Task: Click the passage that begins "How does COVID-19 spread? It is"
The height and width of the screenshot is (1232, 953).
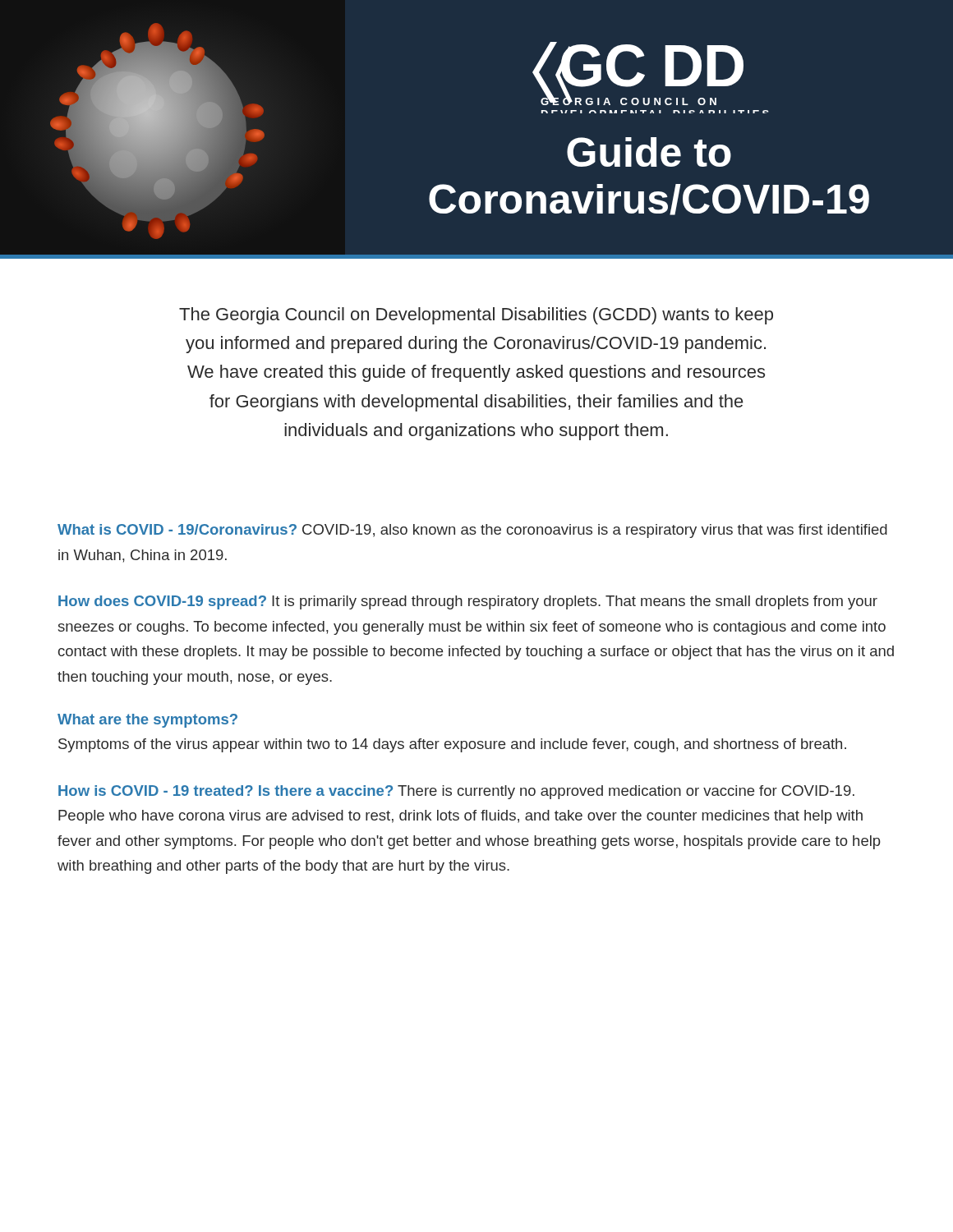Action: [x=476, y=638]
